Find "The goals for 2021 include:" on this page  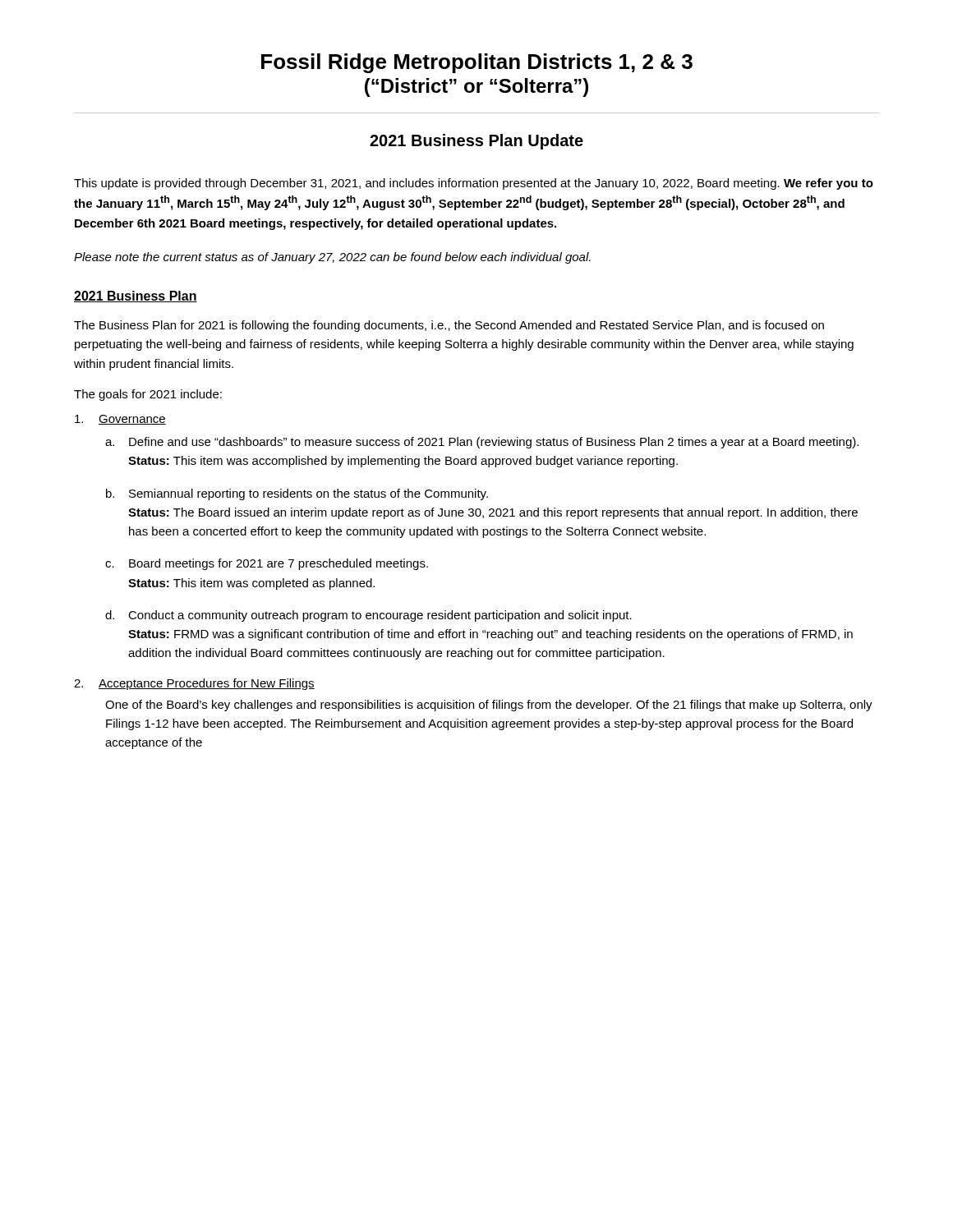(x=148, y=394)
